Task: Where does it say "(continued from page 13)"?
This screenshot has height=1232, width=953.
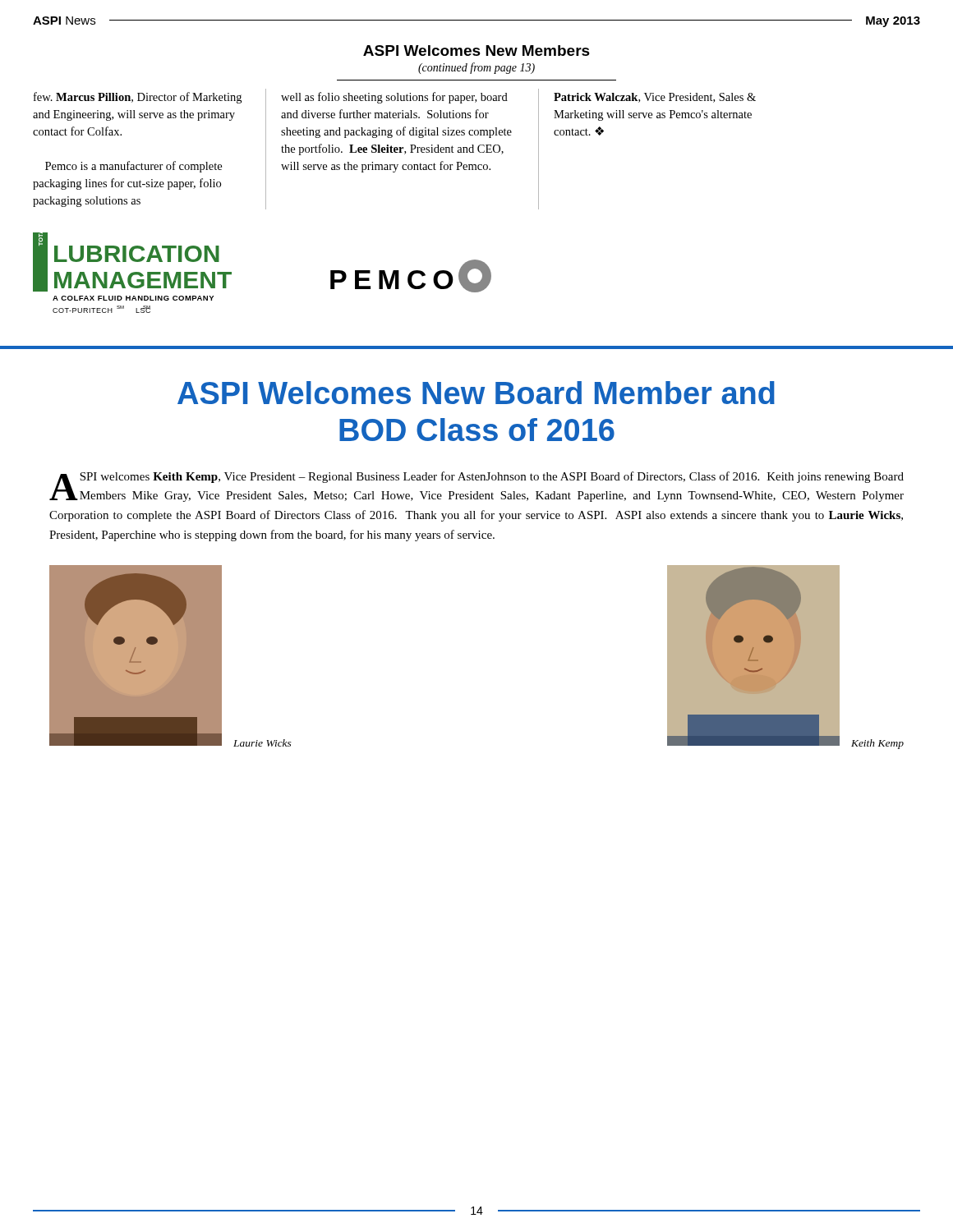Action: [x=476, y=68]
